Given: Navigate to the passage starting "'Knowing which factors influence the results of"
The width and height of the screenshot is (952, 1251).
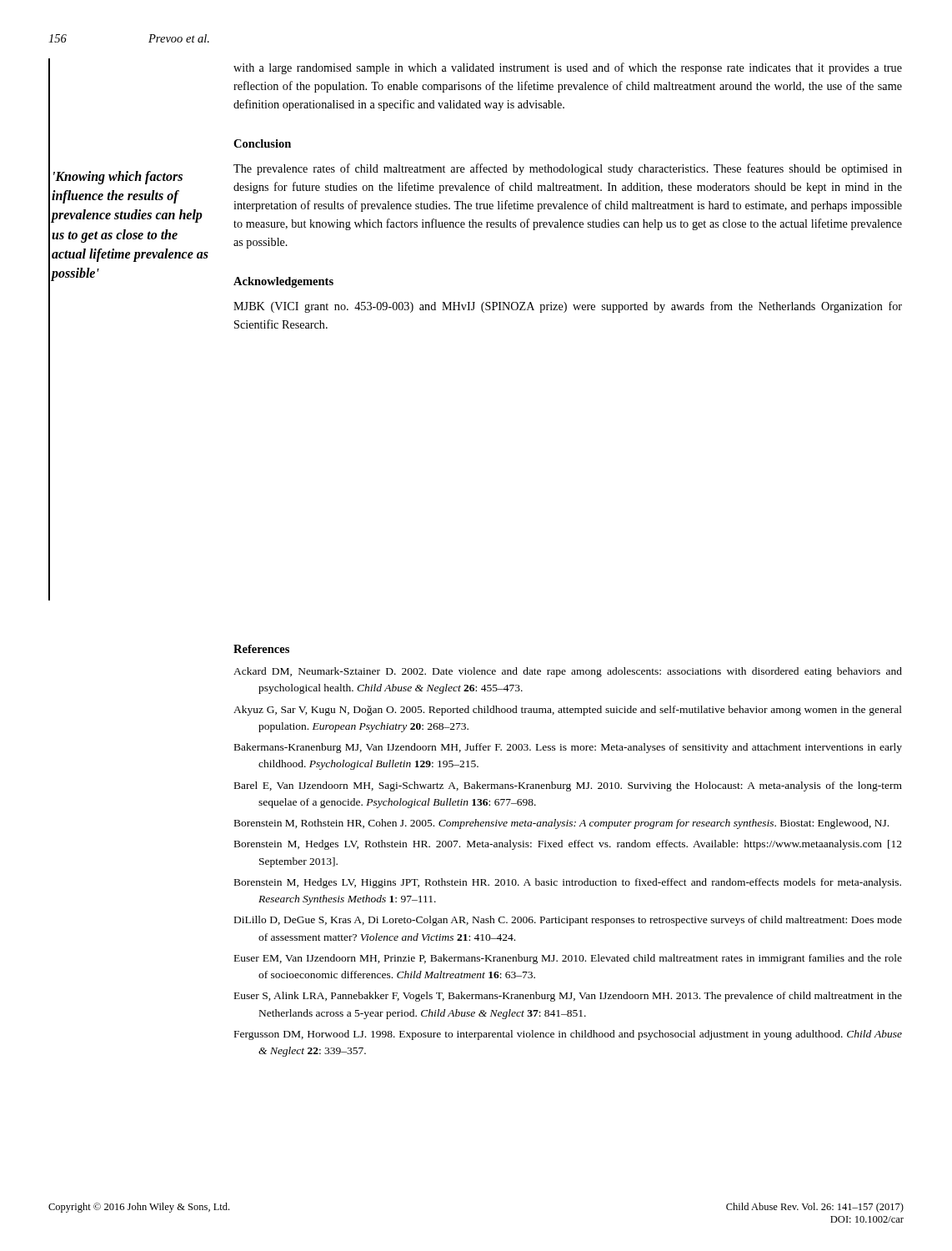Looking at the screenshot, I should 130,225.
